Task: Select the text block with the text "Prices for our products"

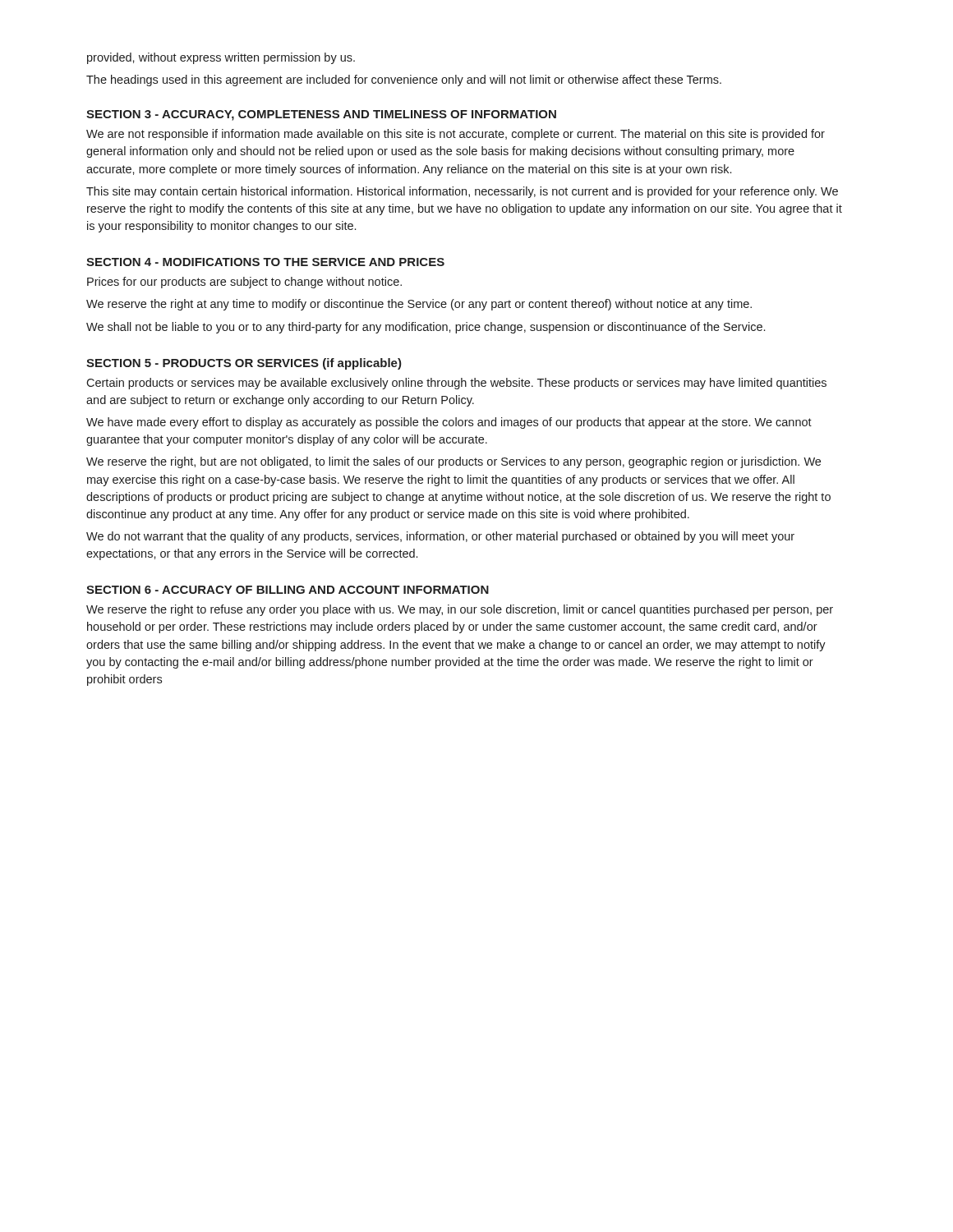Action: coord(244,283)
